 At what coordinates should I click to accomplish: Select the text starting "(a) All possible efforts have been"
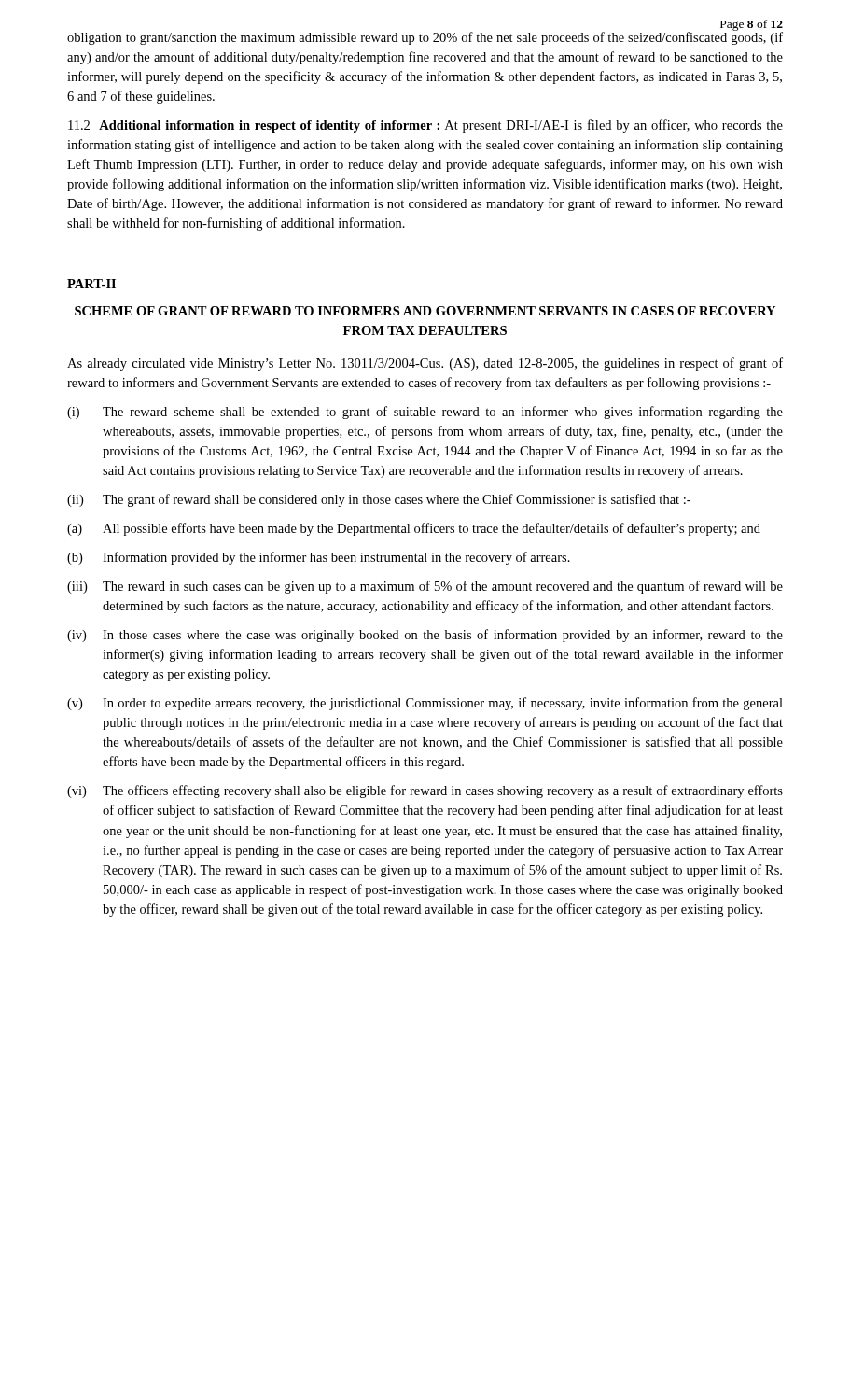click(425, 529)
